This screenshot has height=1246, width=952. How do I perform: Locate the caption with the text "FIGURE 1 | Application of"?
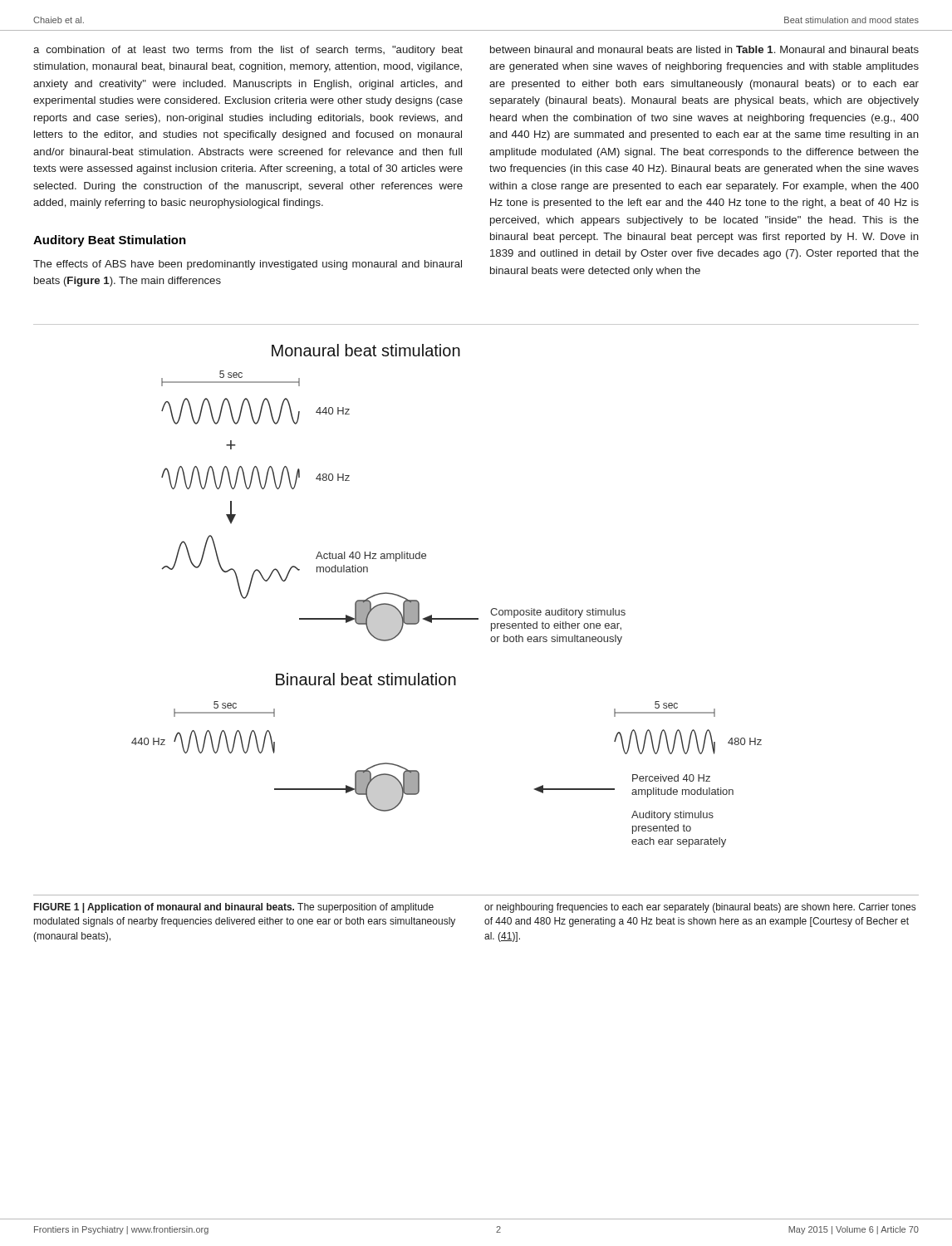click(x=244, y=922)
